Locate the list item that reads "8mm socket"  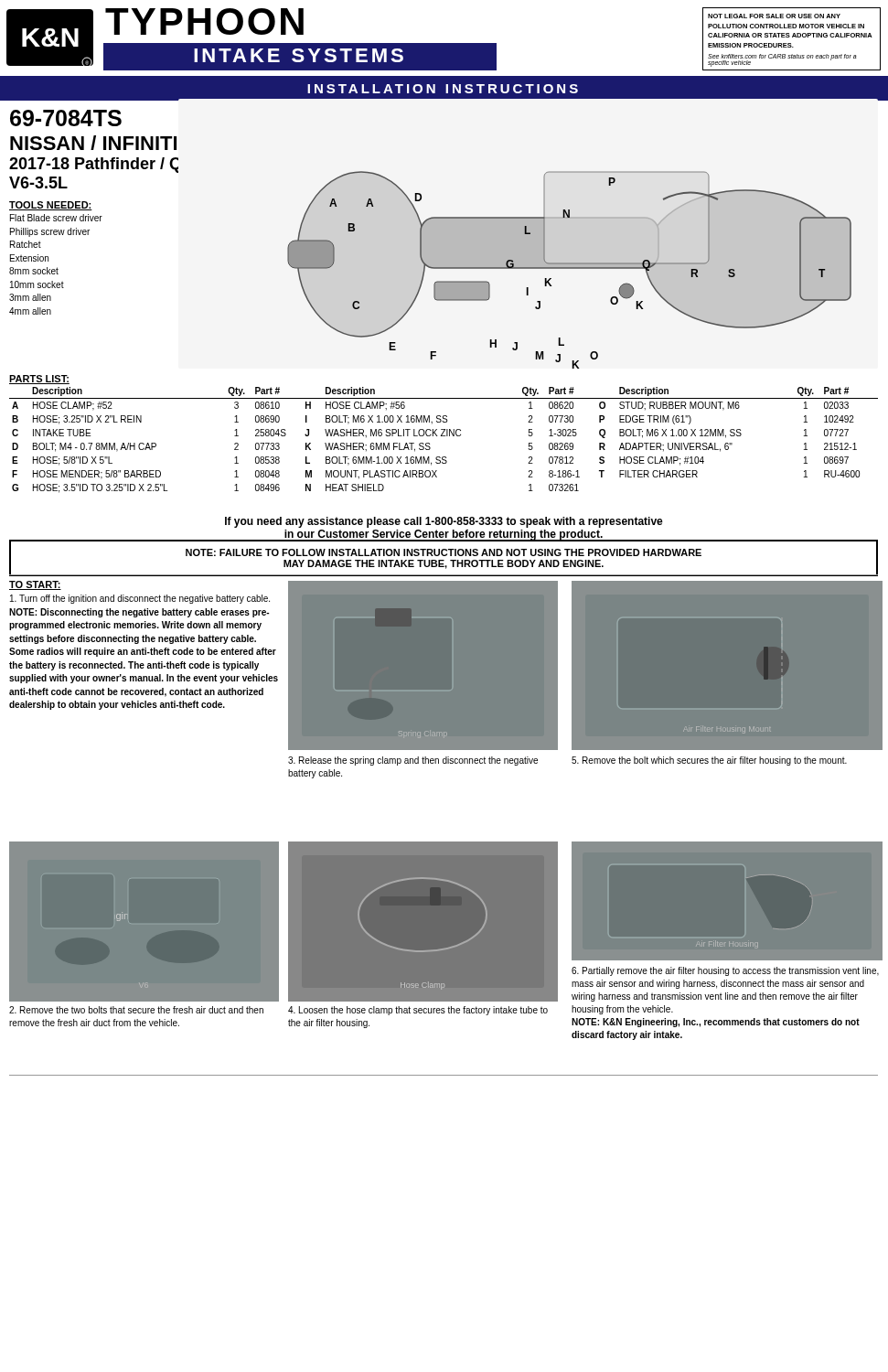point(34,271)
